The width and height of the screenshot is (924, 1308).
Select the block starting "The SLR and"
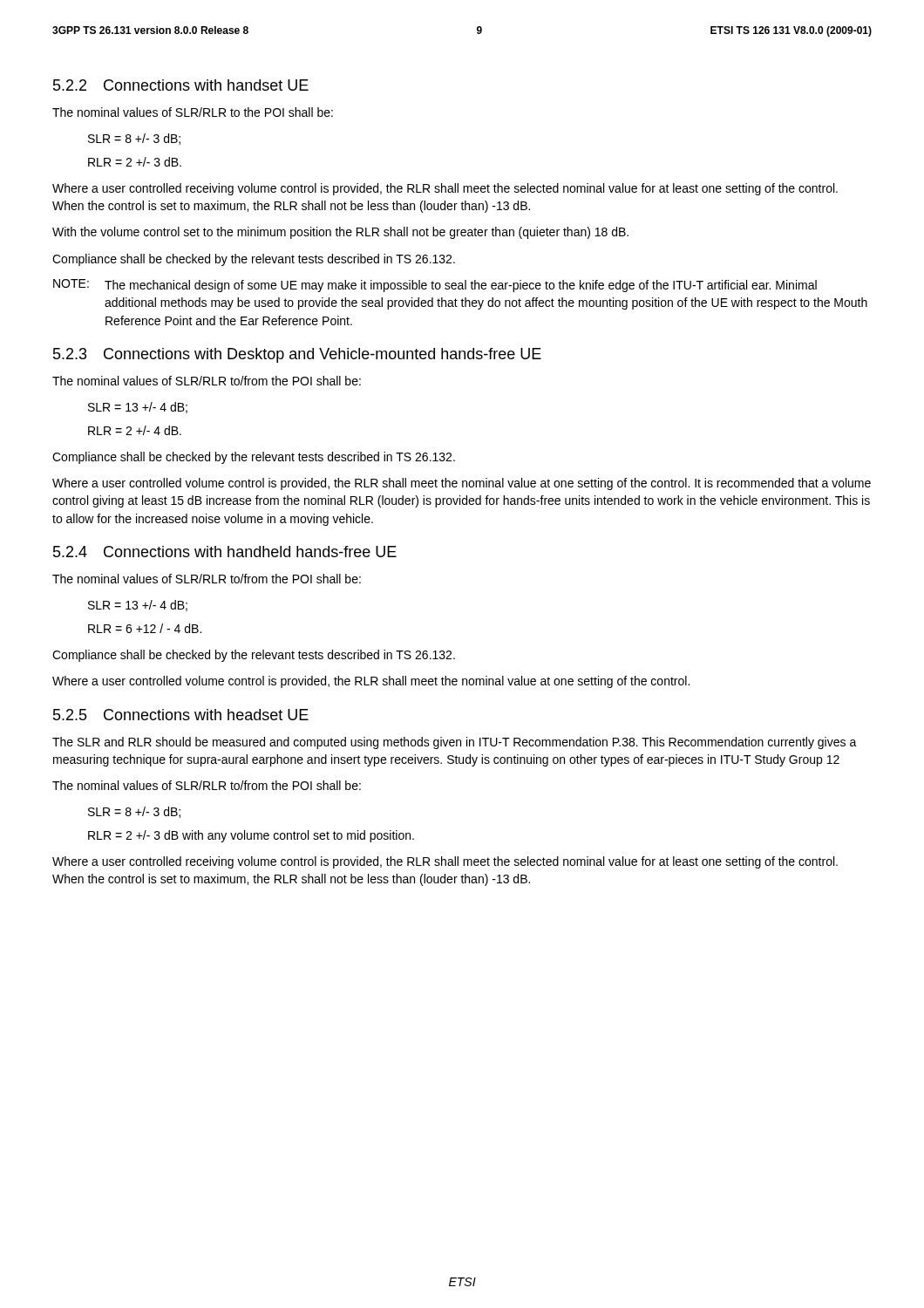462,751
